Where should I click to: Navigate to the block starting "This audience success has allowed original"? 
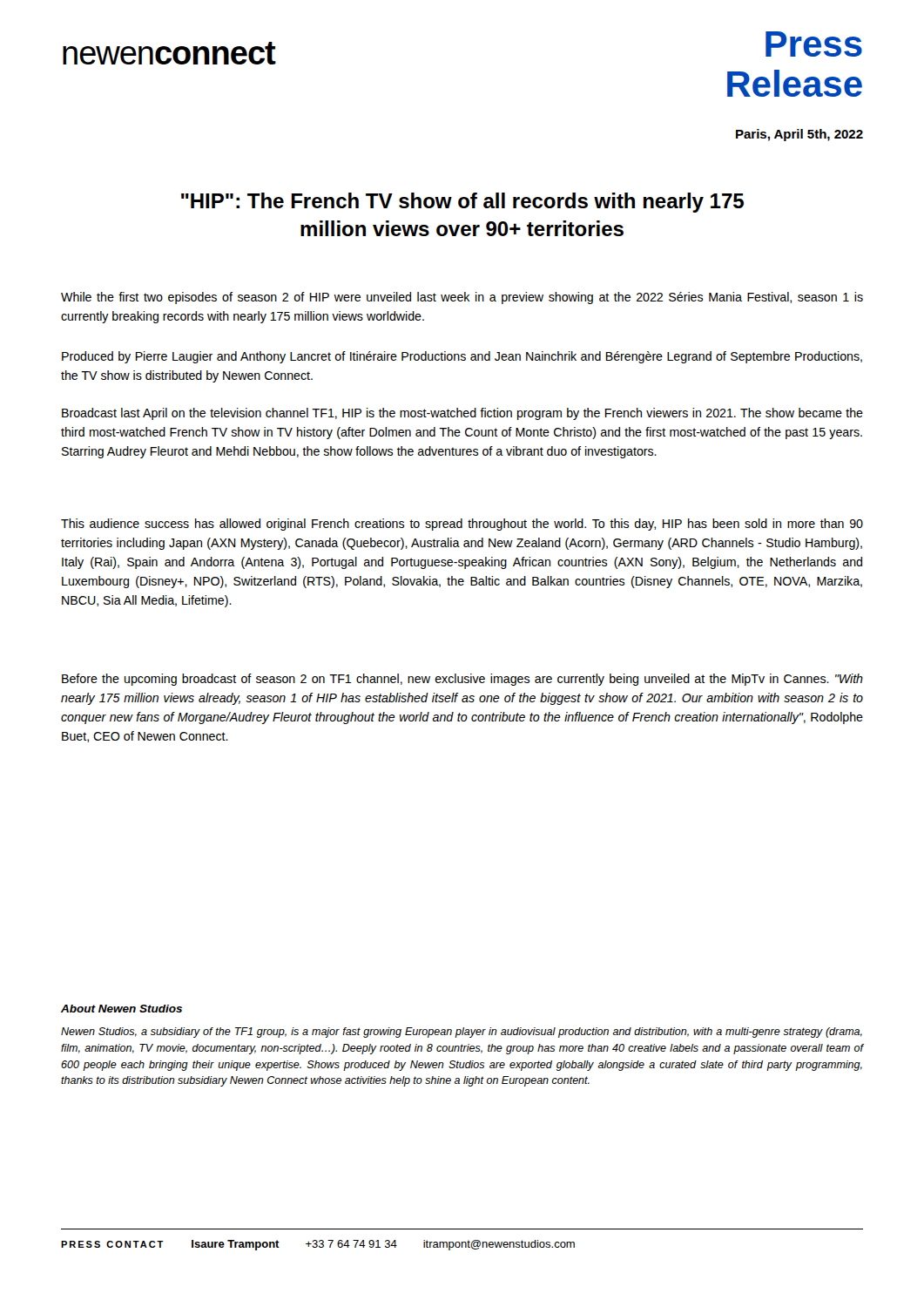(x=462, y=562)
